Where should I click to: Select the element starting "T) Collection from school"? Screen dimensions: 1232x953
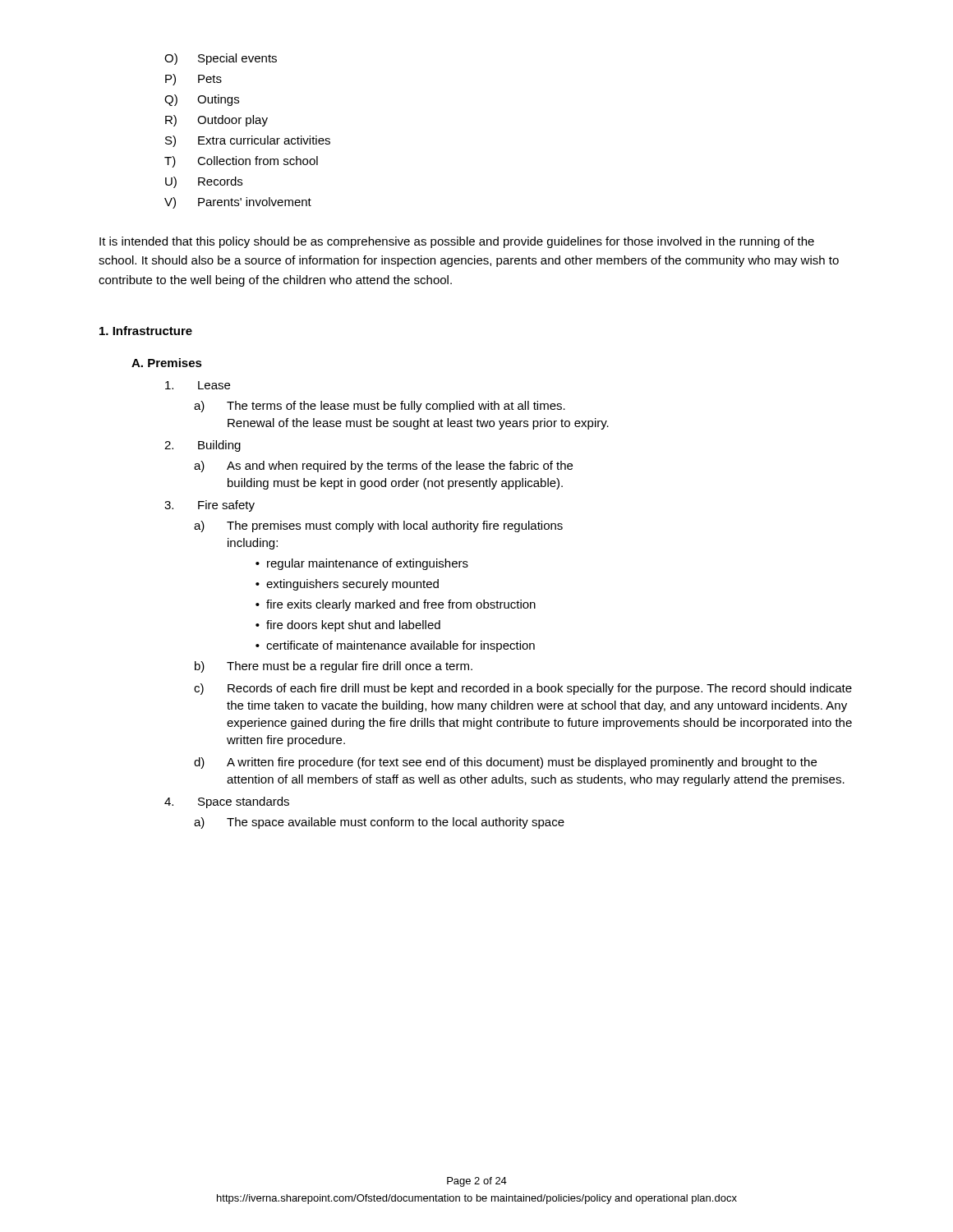pos(241,162)
